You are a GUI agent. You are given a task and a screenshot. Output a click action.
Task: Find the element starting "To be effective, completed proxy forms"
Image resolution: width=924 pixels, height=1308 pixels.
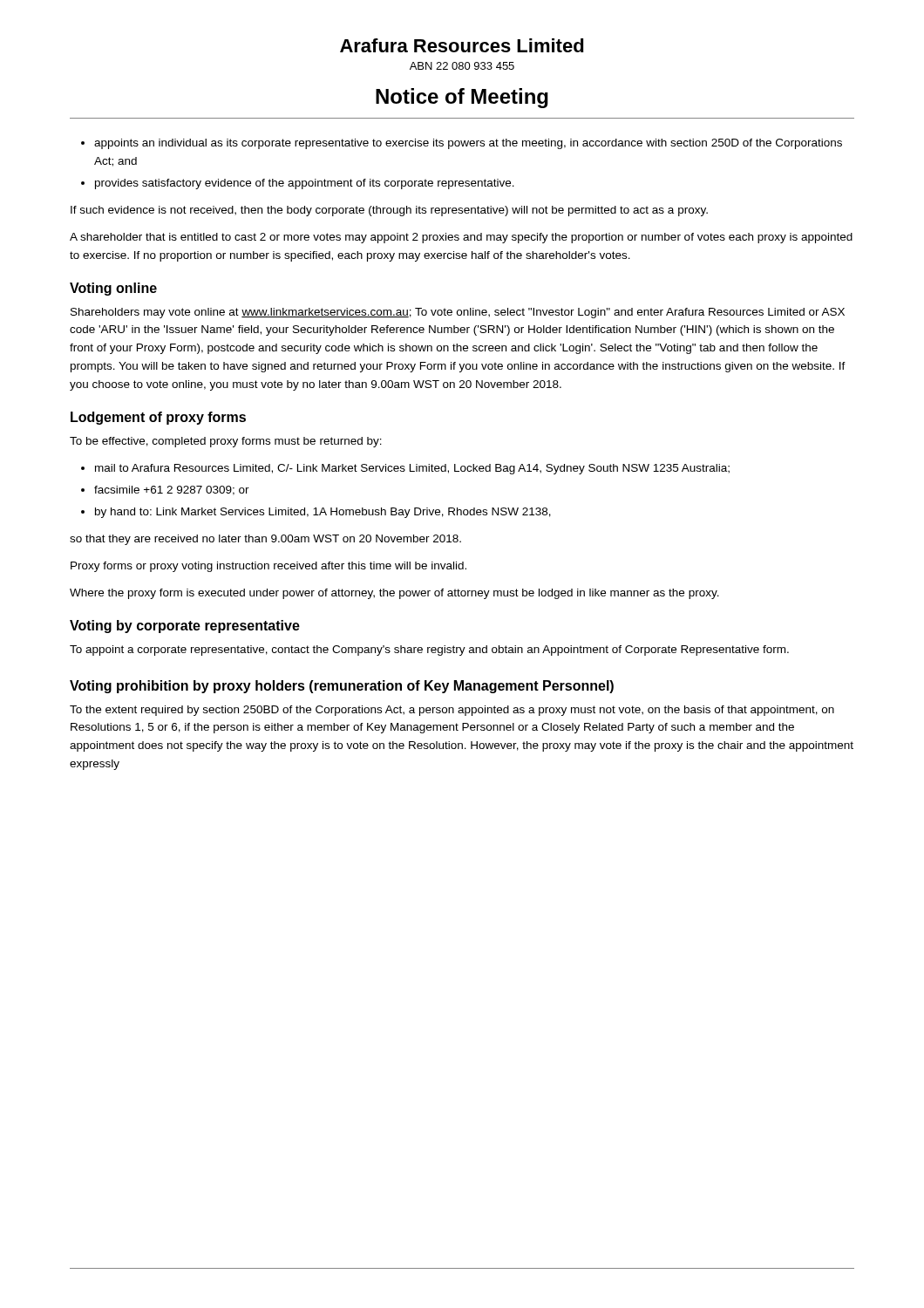226,441
